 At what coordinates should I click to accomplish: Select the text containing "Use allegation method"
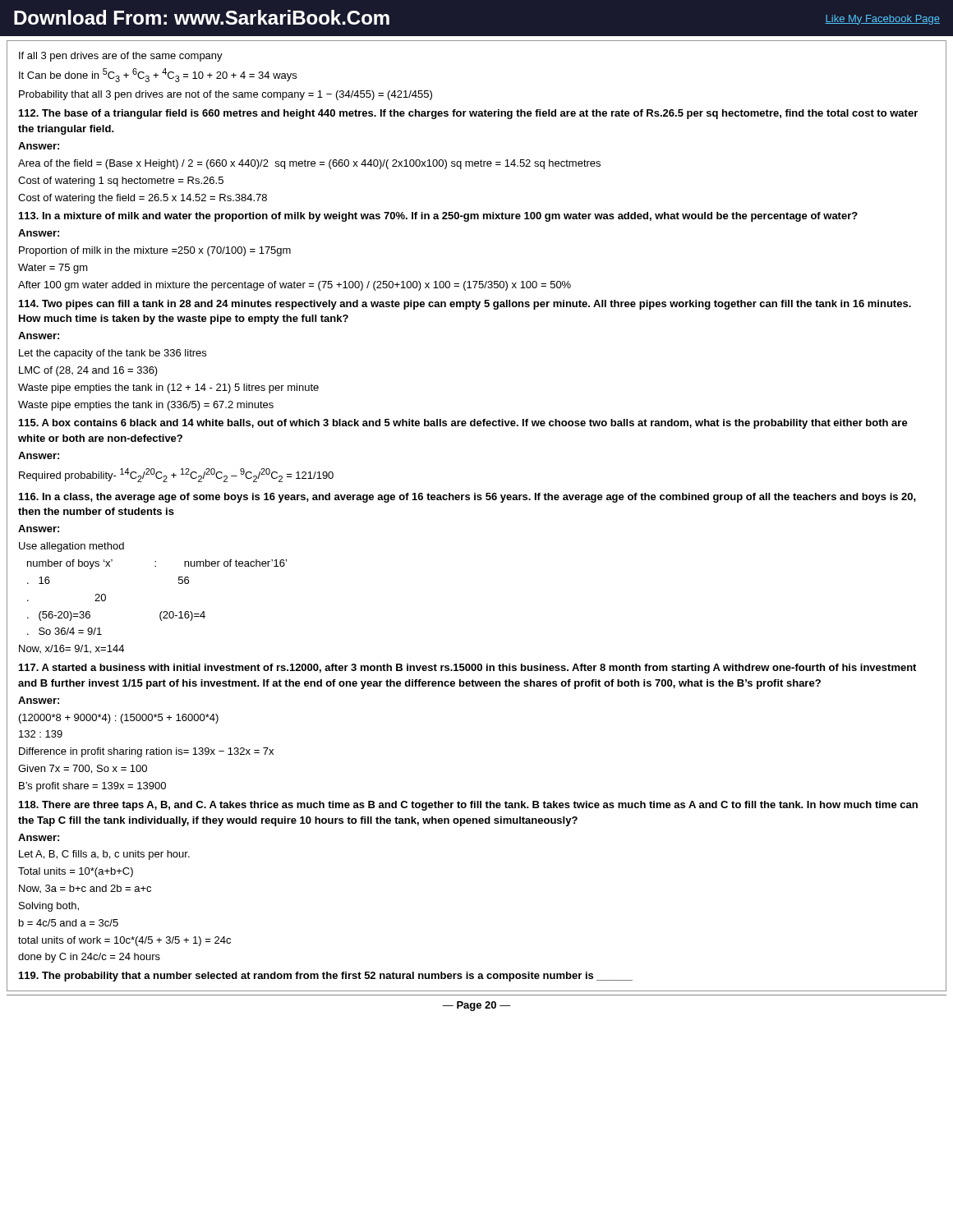(x=71, y=546)
